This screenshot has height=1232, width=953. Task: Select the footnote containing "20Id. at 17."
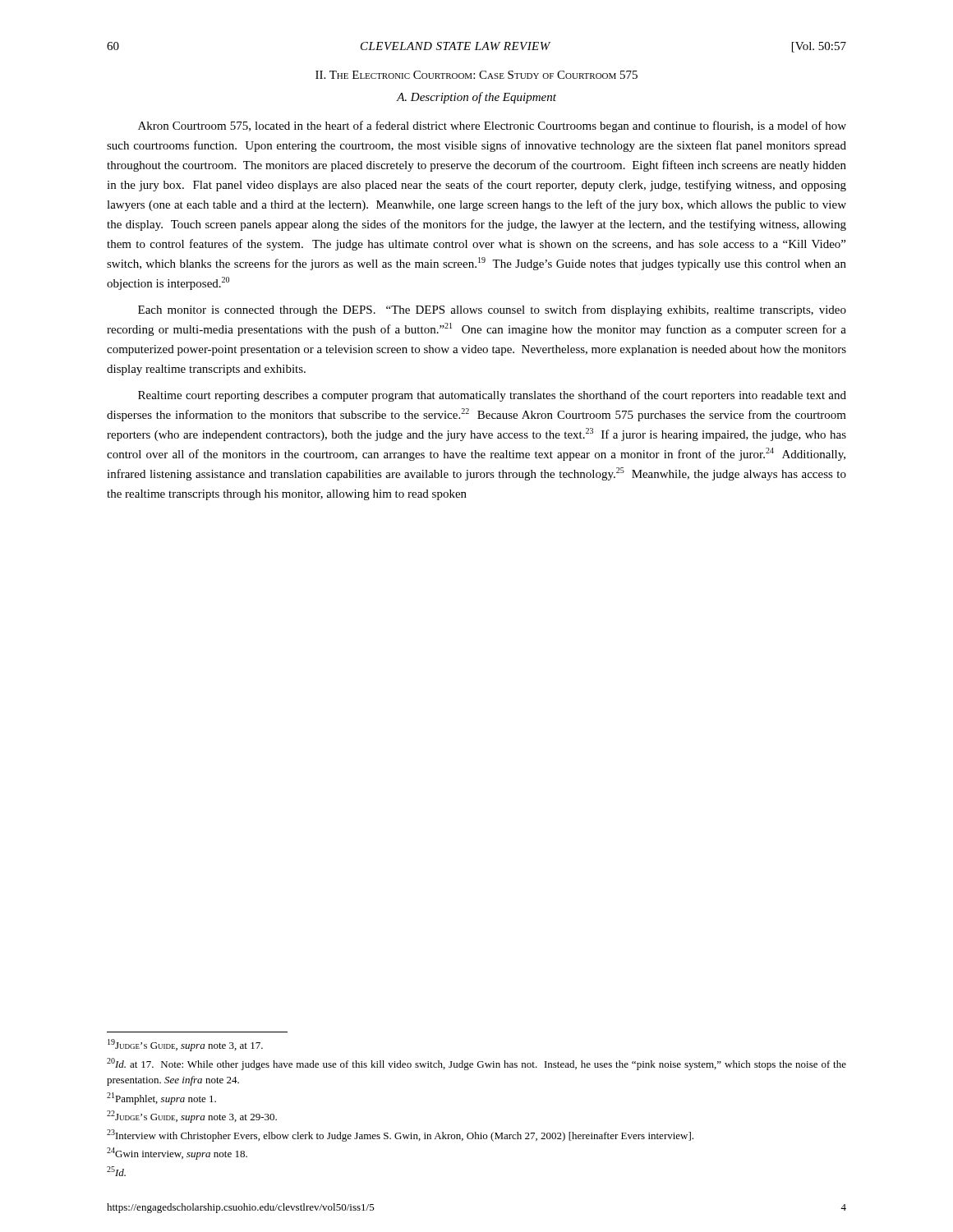(x=476, y=1071)
